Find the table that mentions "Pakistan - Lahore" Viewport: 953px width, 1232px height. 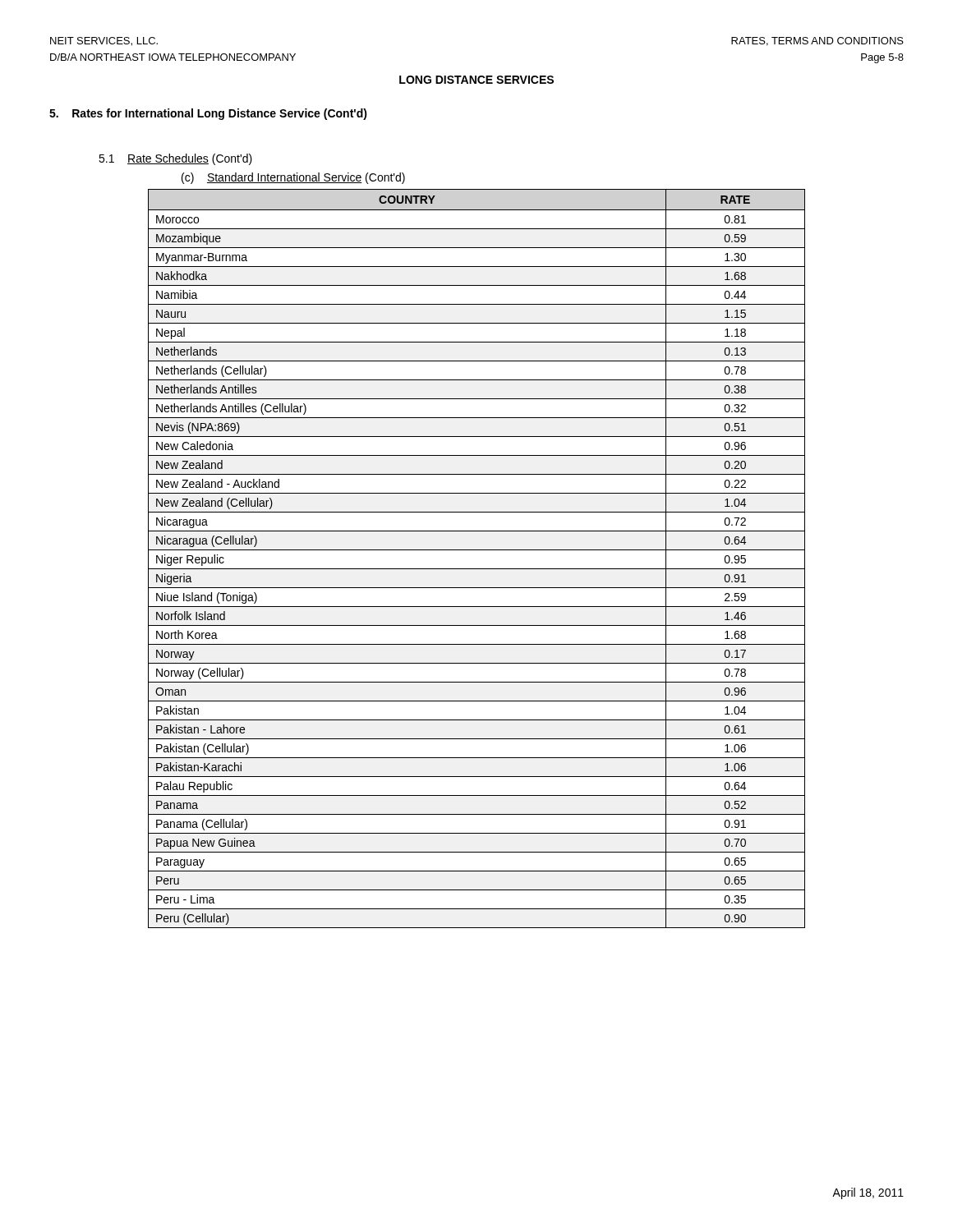[x=476, y=558]
